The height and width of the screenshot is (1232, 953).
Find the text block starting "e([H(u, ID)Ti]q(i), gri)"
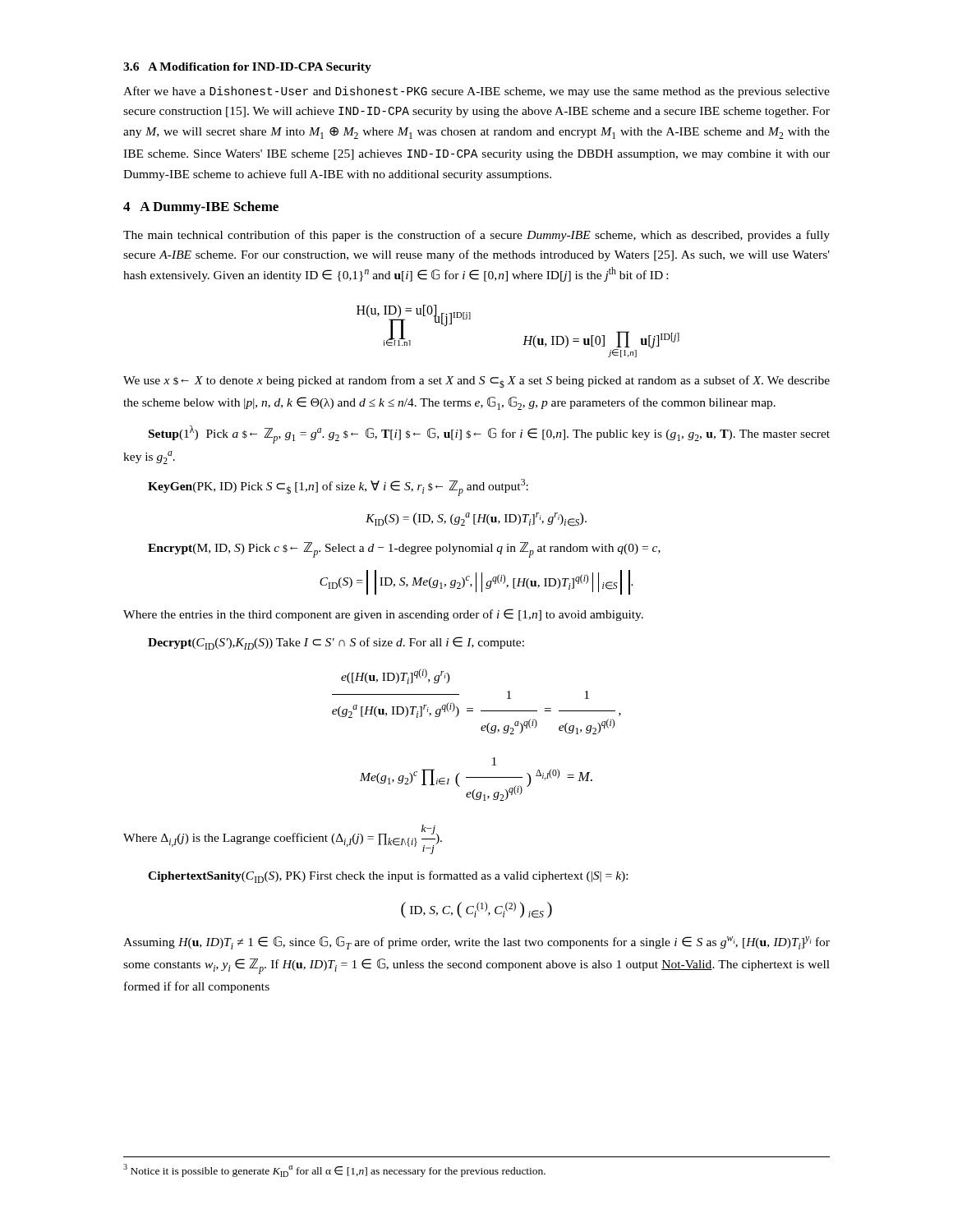tap(476, 703)
